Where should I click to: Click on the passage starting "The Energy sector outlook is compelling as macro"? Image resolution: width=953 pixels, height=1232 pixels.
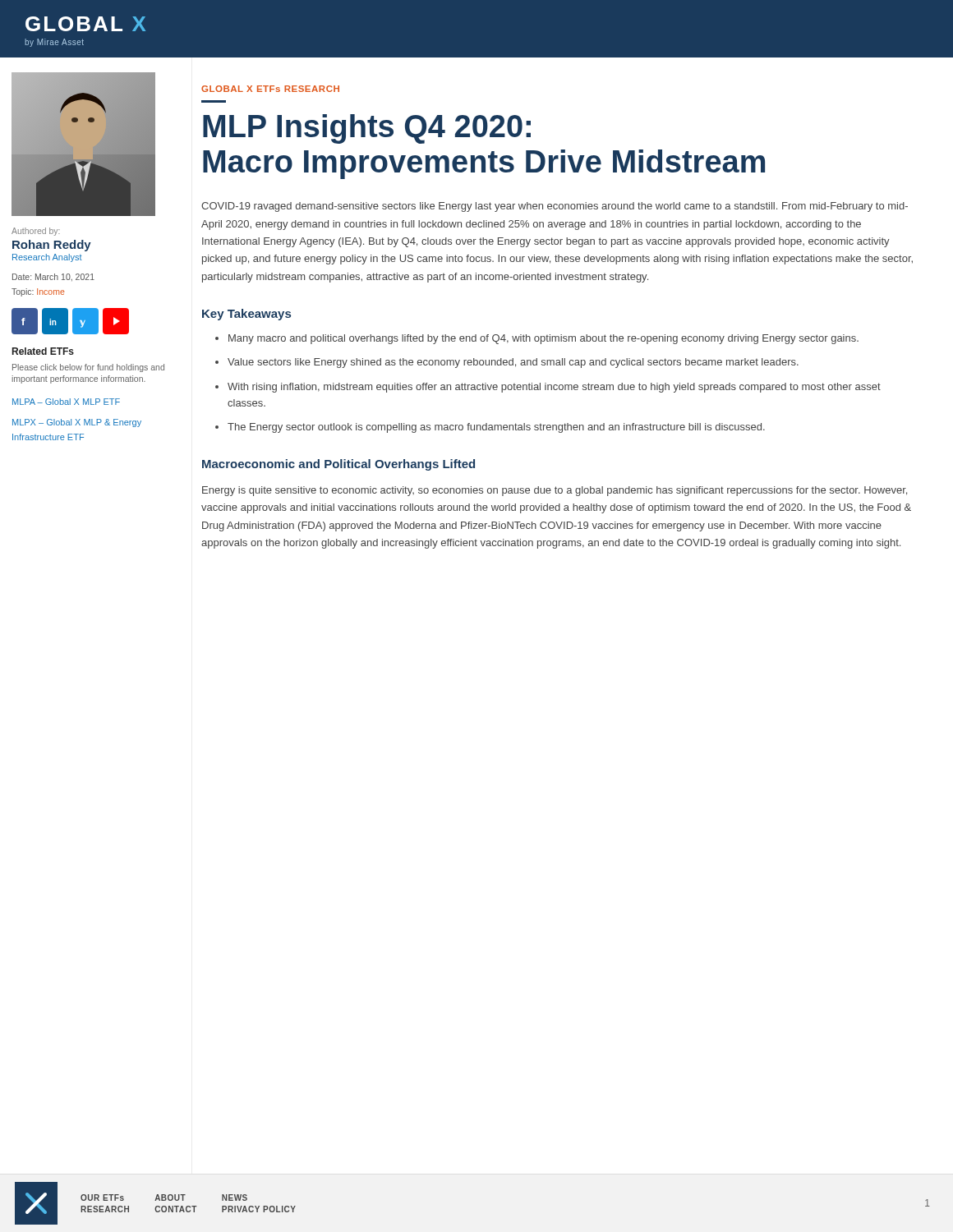pos(497,427)
